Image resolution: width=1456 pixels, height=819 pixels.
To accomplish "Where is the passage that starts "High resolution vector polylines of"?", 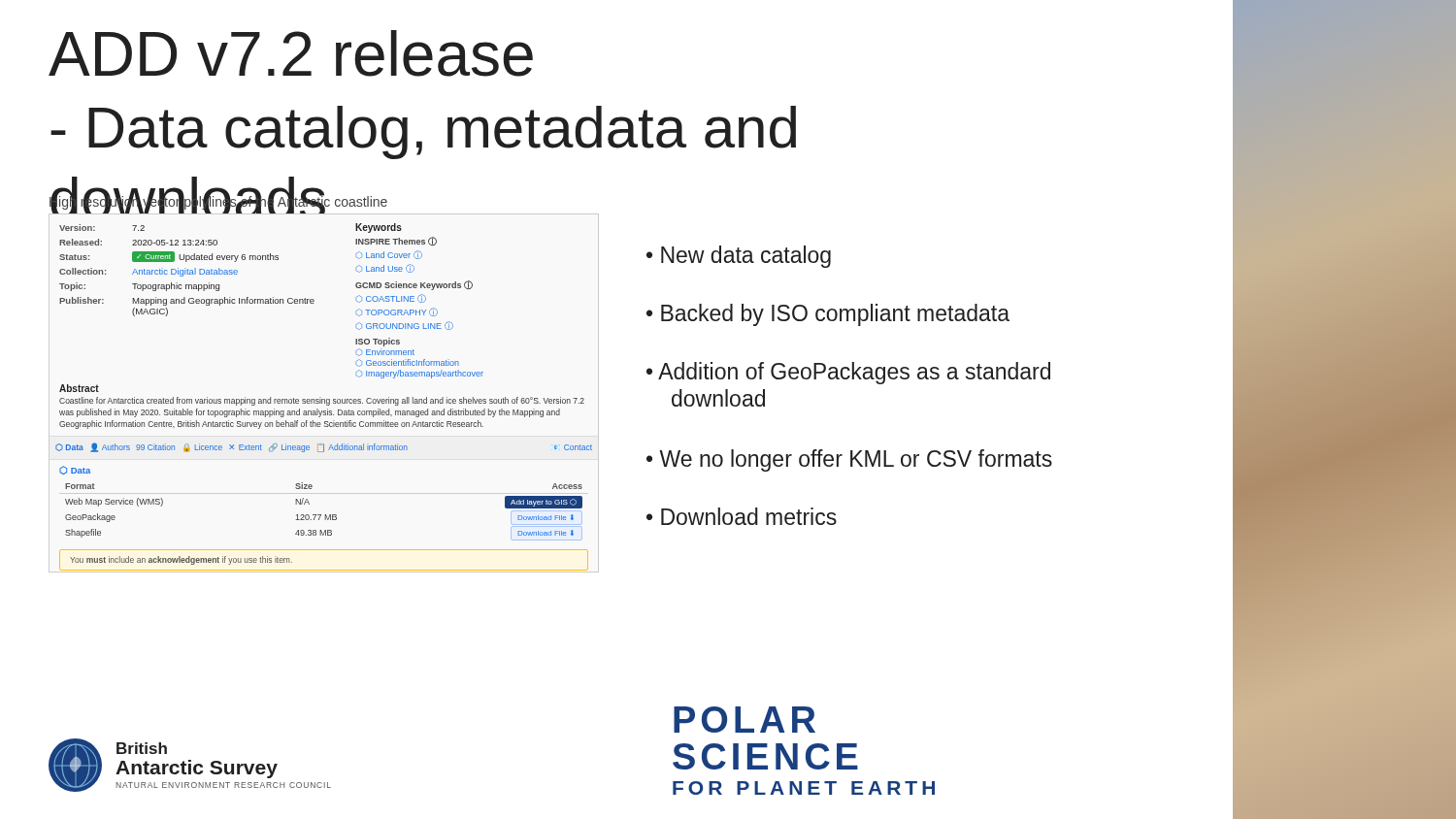I will (218, 202).
